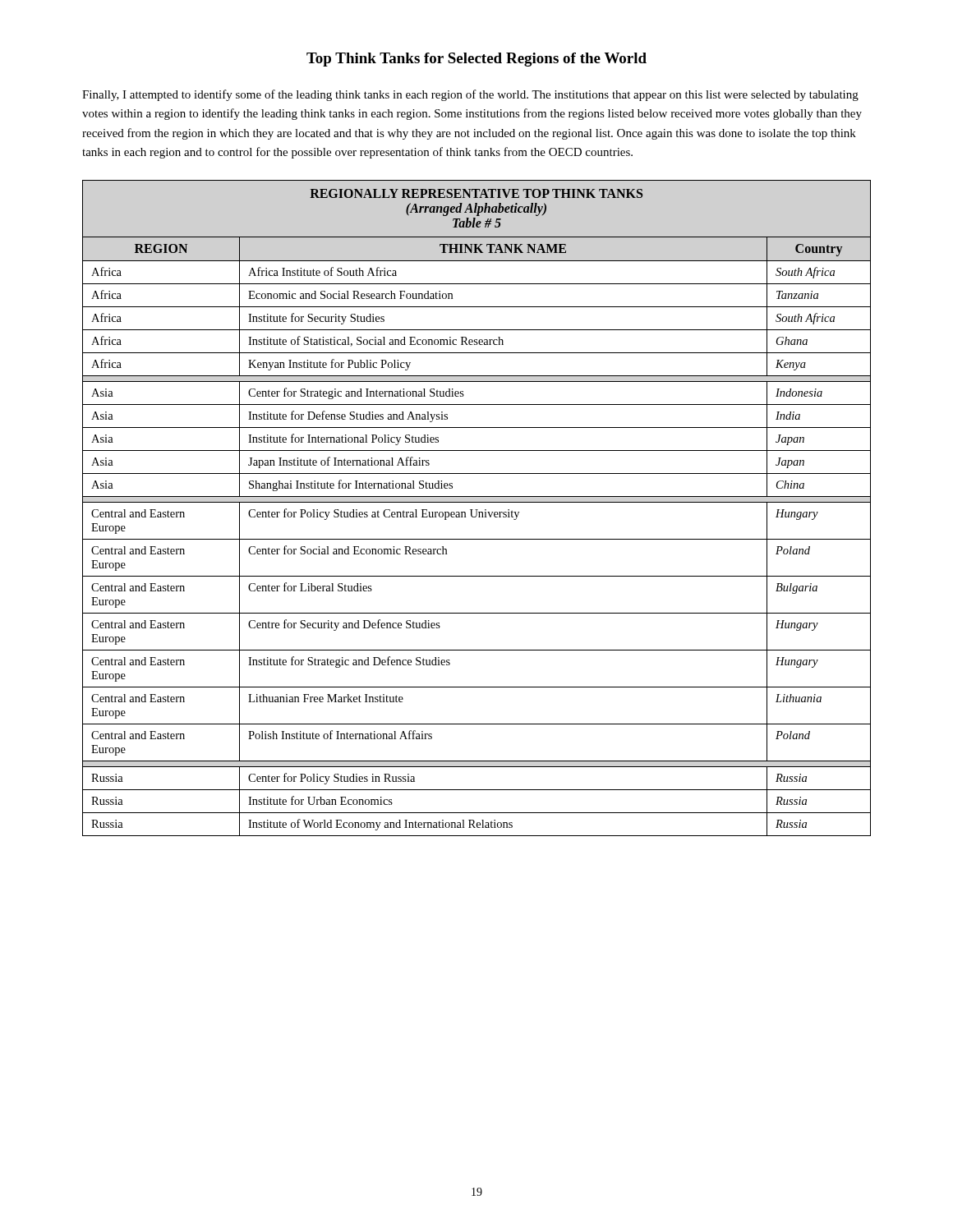The image size is (953, 1232).
Task: Locate the text block that reads "Finally, I attempted to identify"
Action: pyautogui.click(x=472, y=123)
